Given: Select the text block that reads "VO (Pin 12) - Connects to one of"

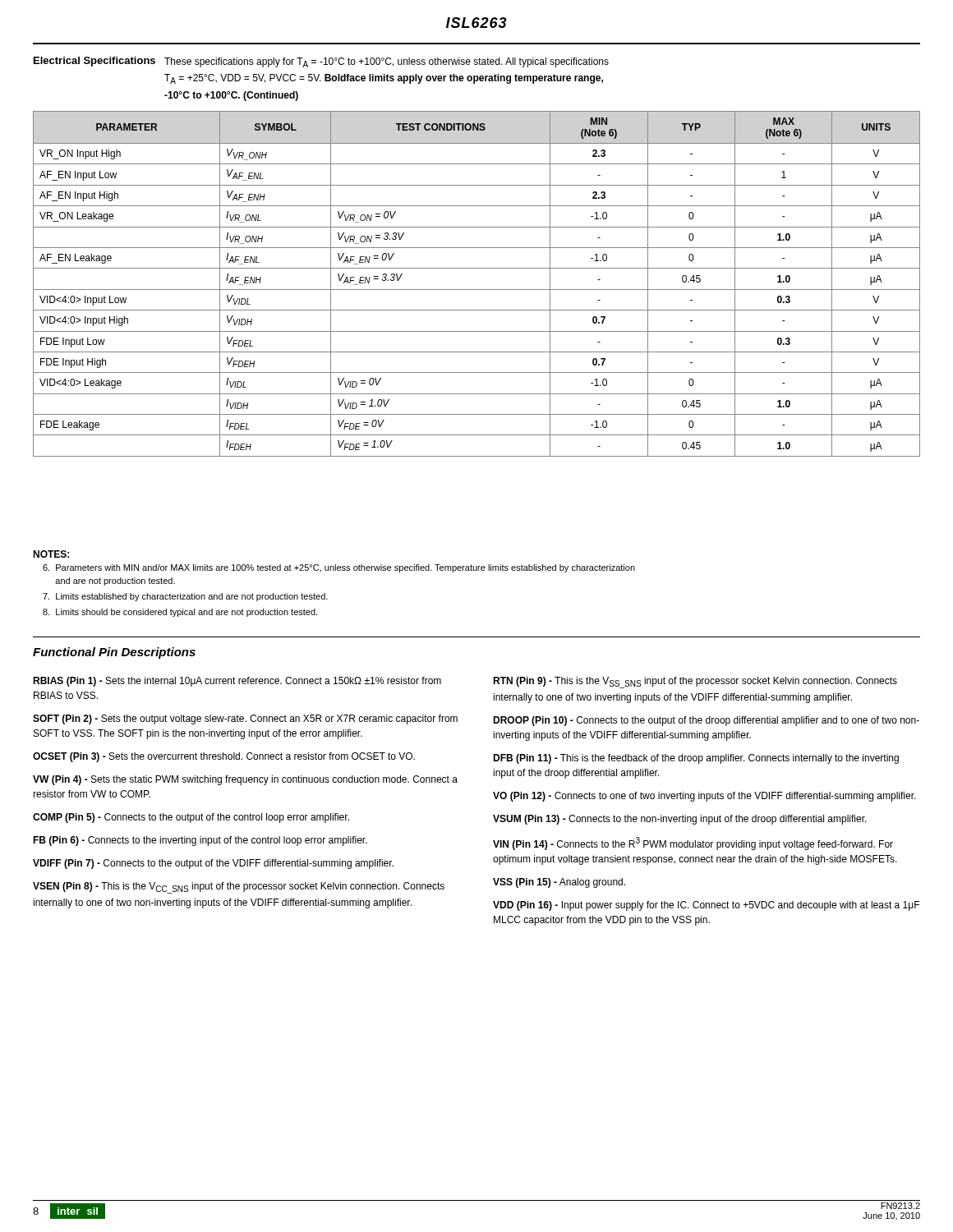Looking at the screenshot, I should coord(705,796).
